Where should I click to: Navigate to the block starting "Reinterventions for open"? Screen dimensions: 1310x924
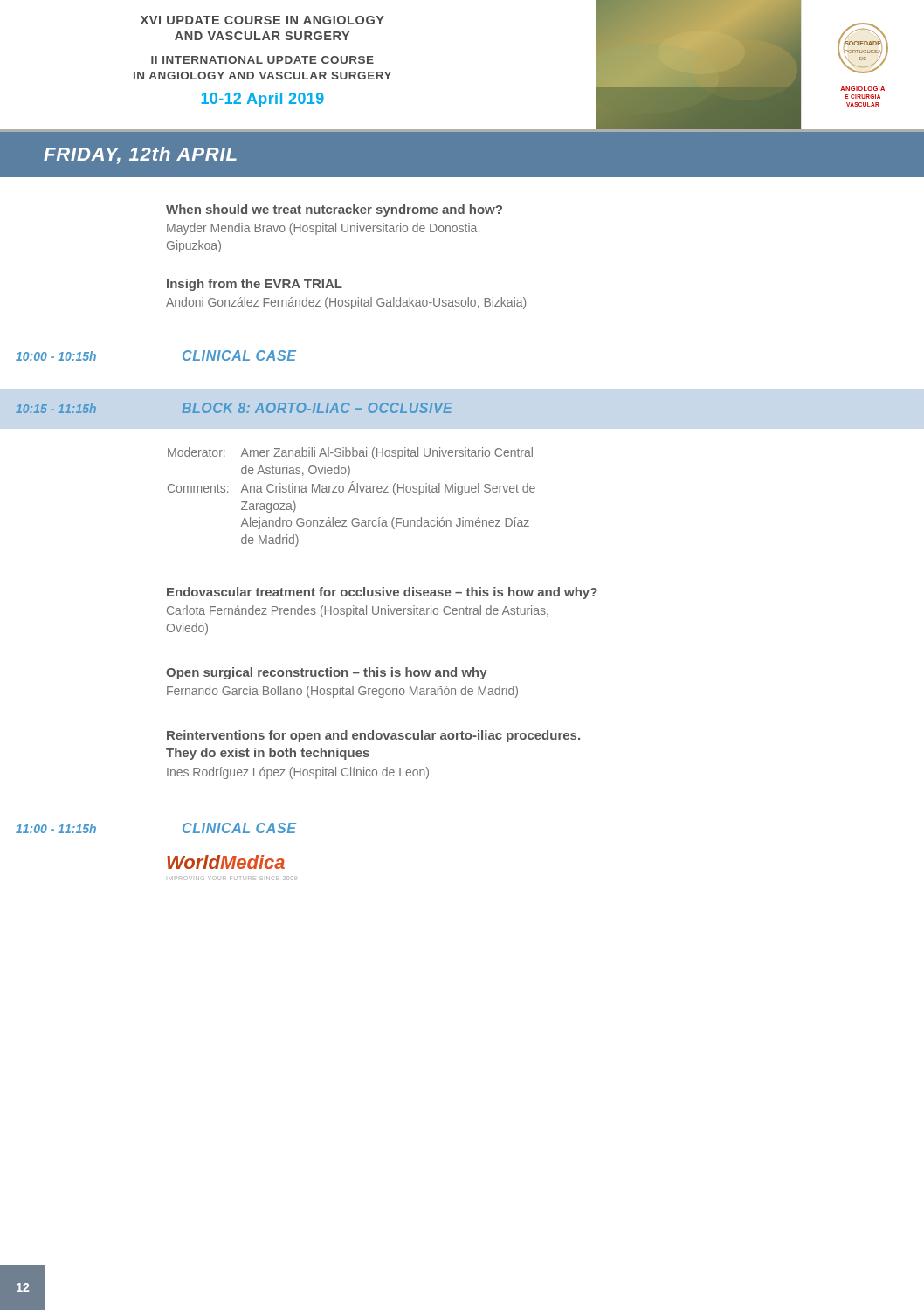(373, 736)
